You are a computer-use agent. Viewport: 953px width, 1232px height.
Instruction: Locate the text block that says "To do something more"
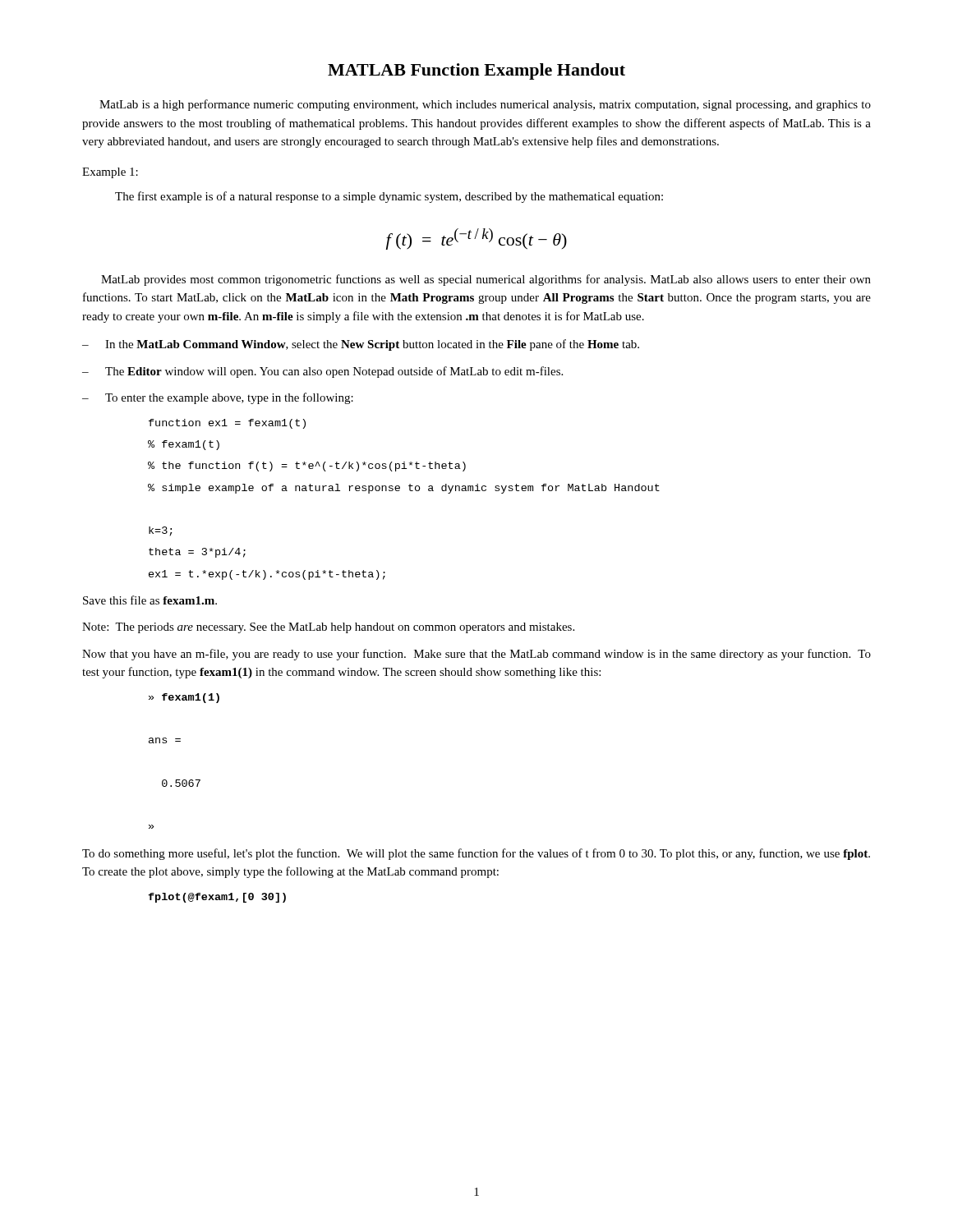click(x=476, y=862)
